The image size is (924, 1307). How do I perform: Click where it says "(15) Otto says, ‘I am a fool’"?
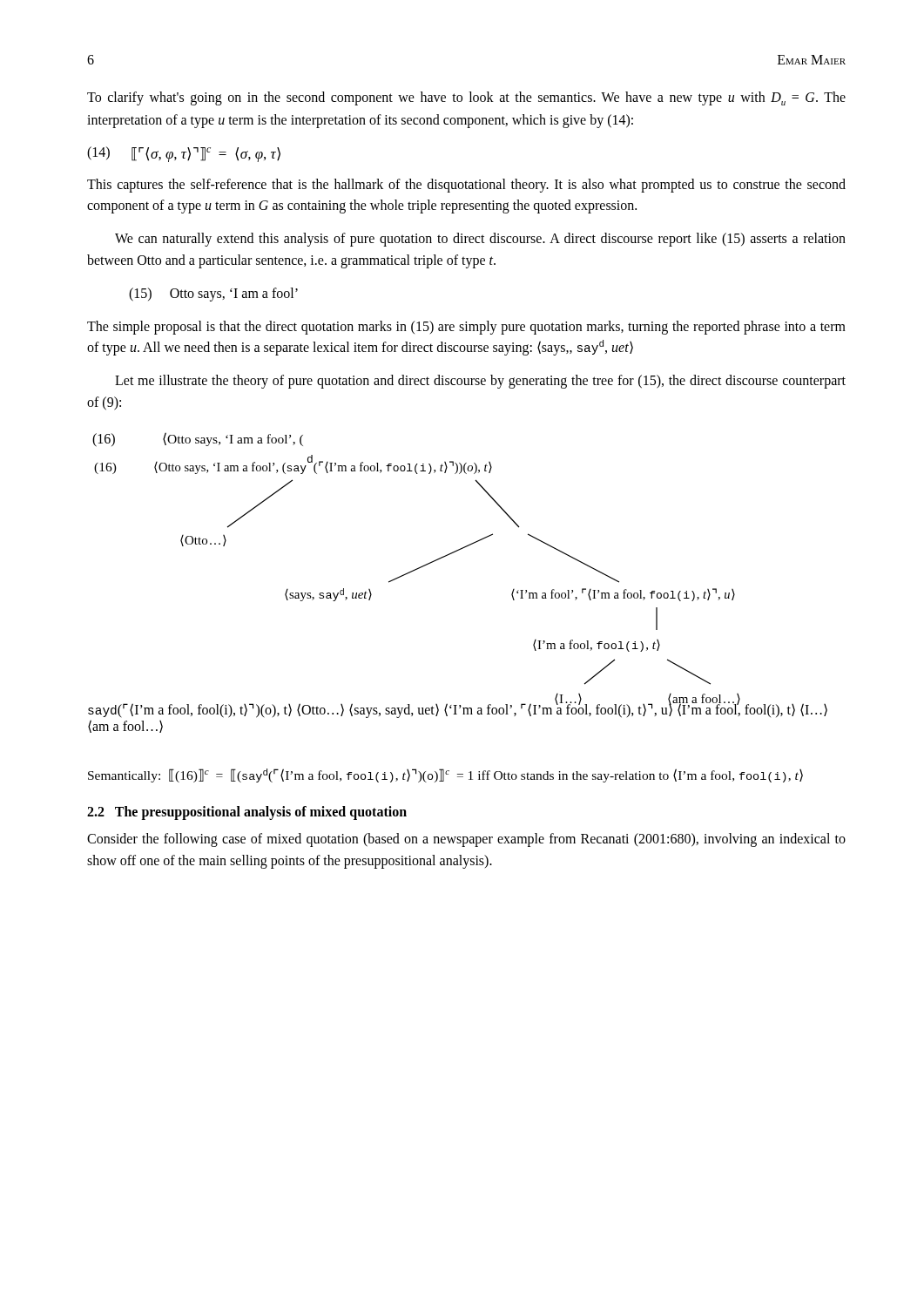click(214, 293)
